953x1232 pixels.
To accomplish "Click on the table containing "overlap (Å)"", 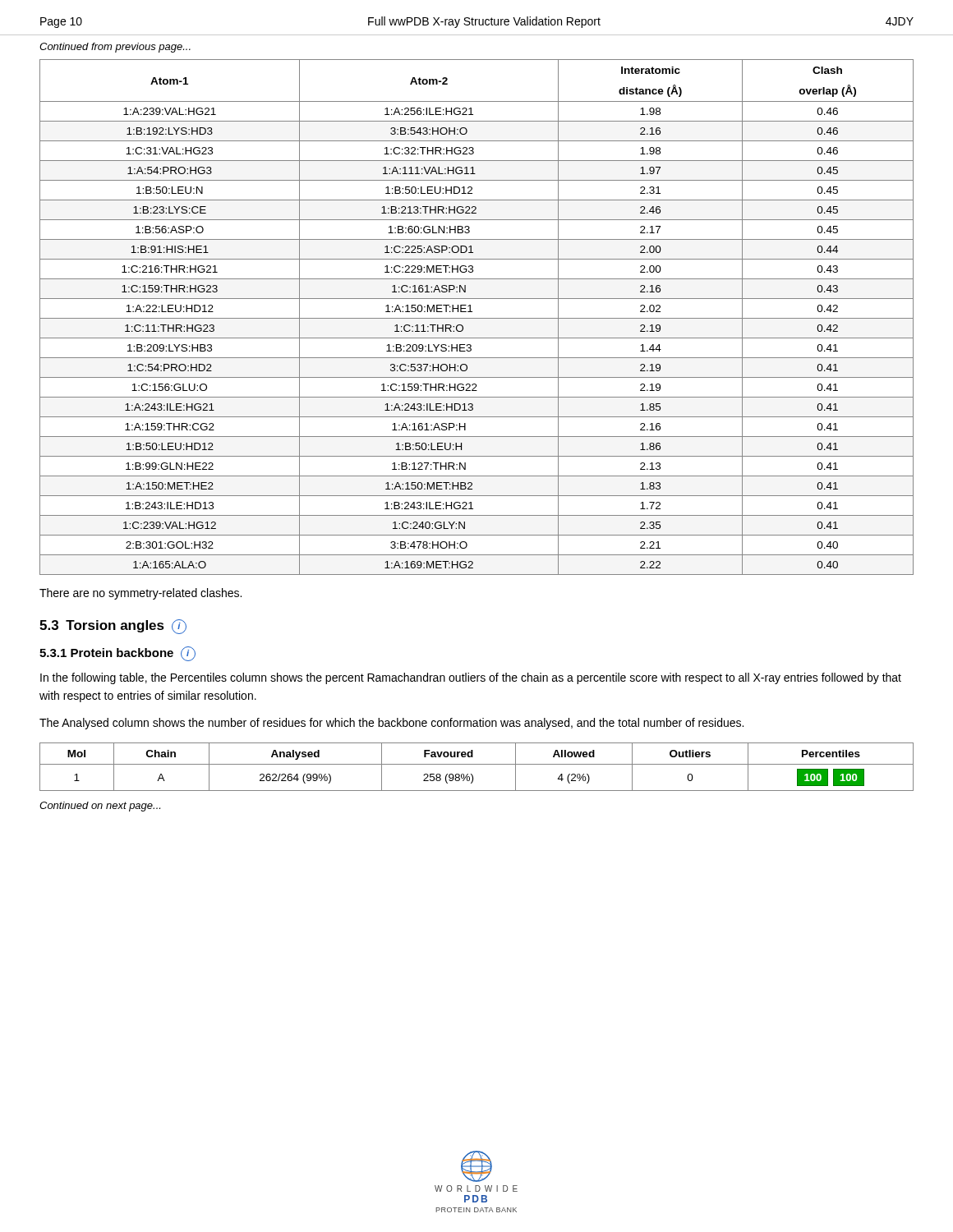I will point(476,317).
